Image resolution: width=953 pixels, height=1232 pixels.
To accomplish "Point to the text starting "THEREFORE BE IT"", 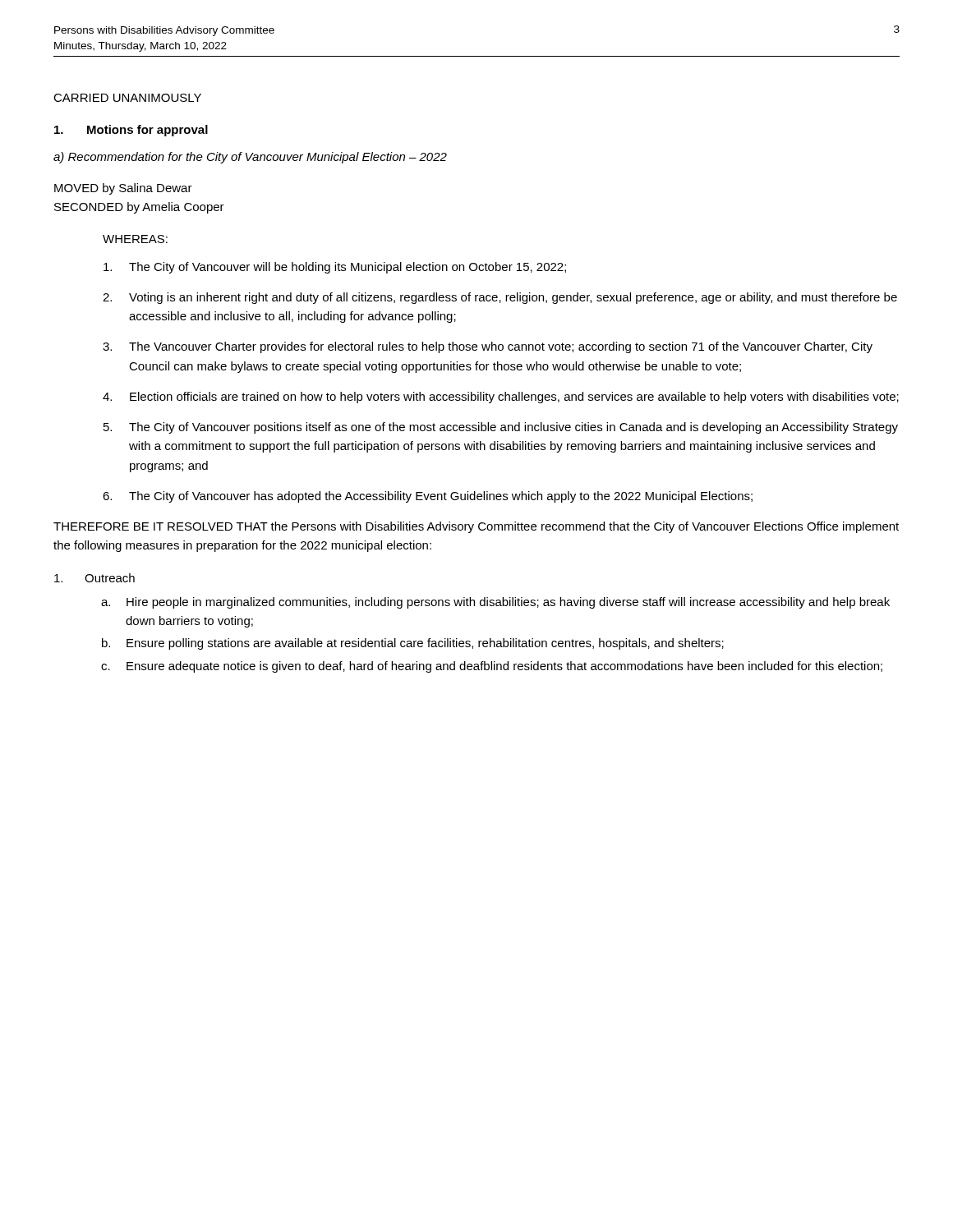I will 476,536.
